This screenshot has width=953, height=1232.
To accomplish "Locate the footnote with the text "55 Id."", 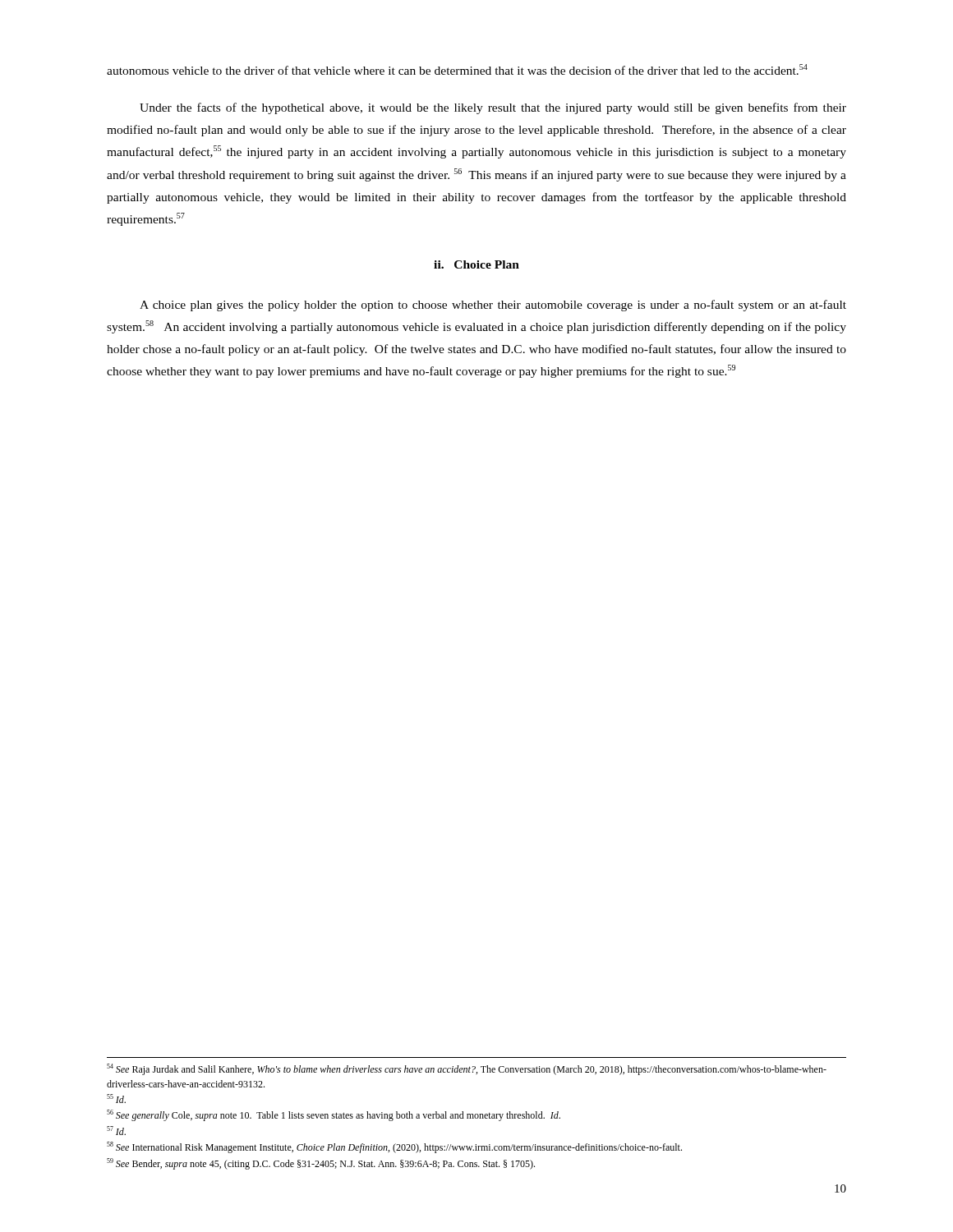I will click(x=117, y=1099).
